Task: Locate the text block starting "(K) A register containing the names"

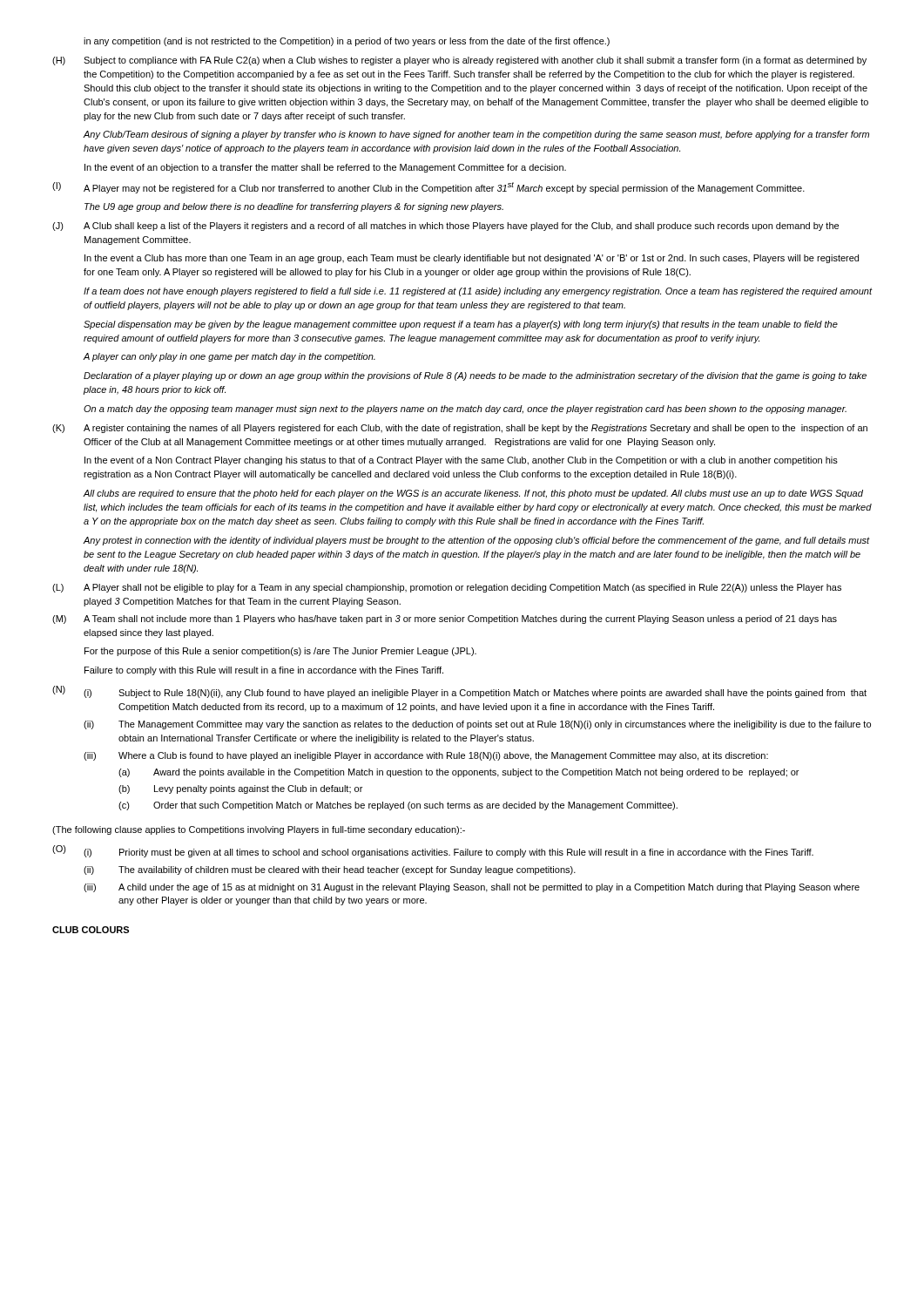Action: point(462,436)
